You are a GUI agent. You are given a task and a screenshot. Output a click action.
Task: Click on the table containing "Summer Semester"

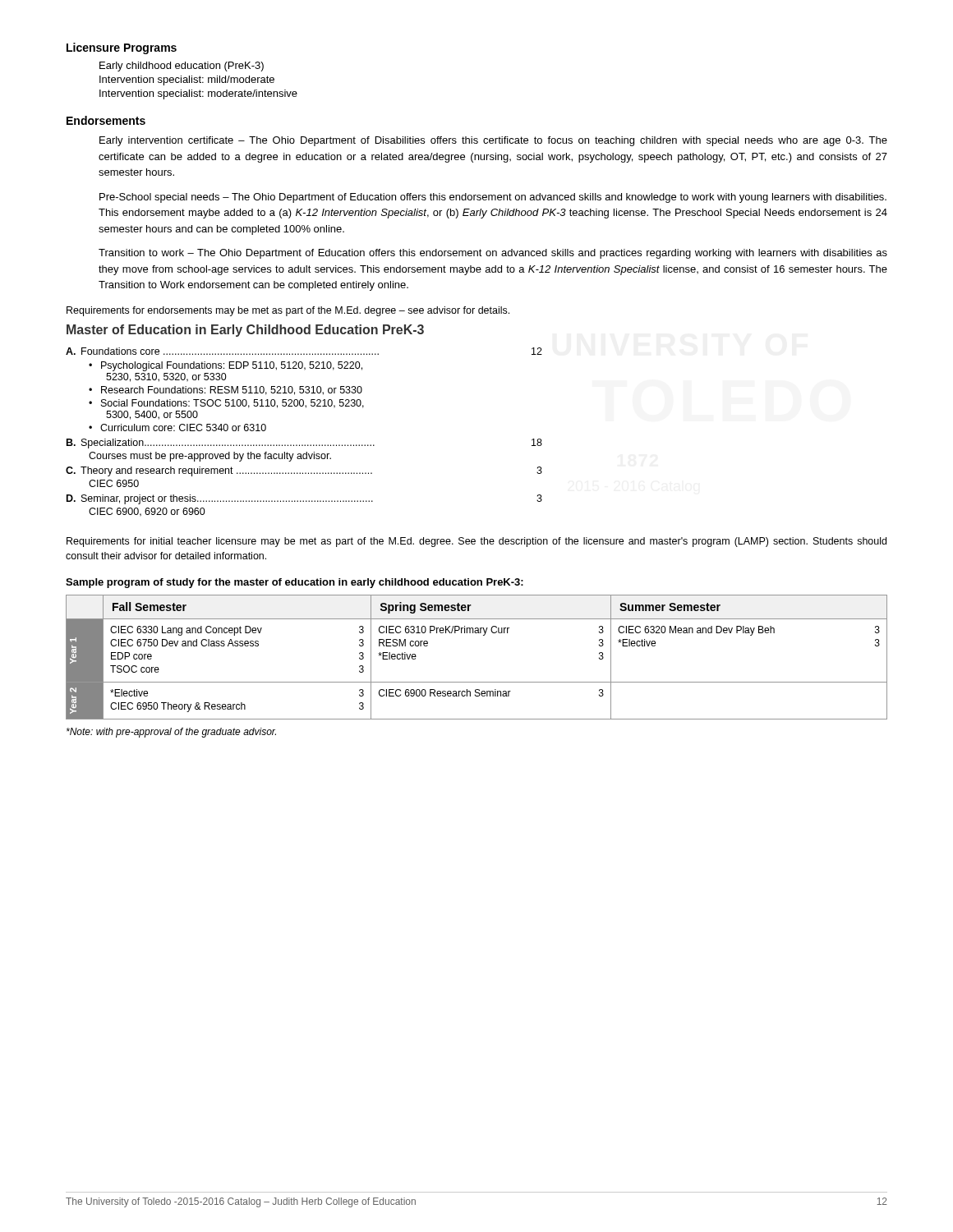[476, 657]
